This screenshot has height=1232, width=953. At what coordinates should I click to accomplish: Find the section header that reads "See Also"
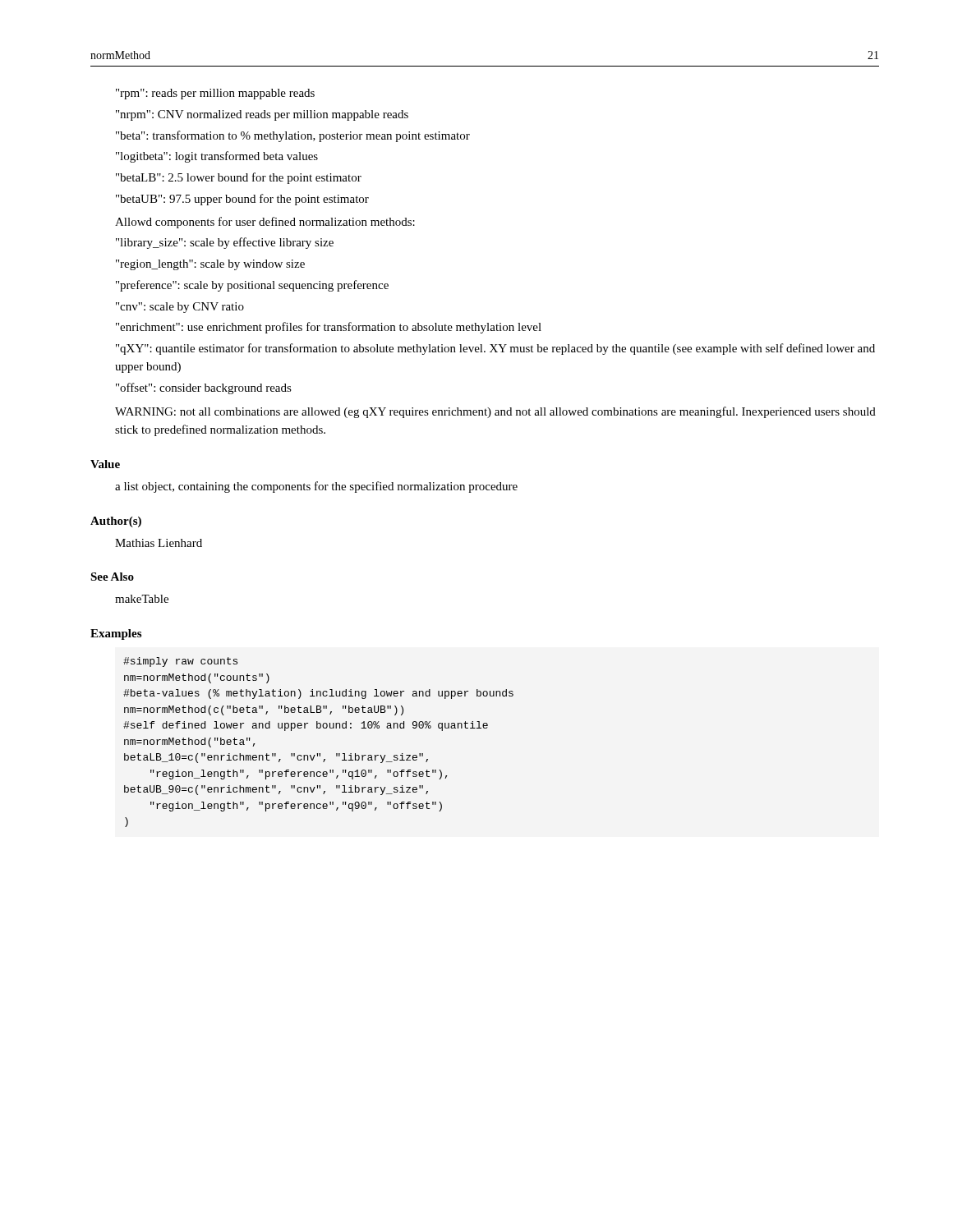[112, 577]
